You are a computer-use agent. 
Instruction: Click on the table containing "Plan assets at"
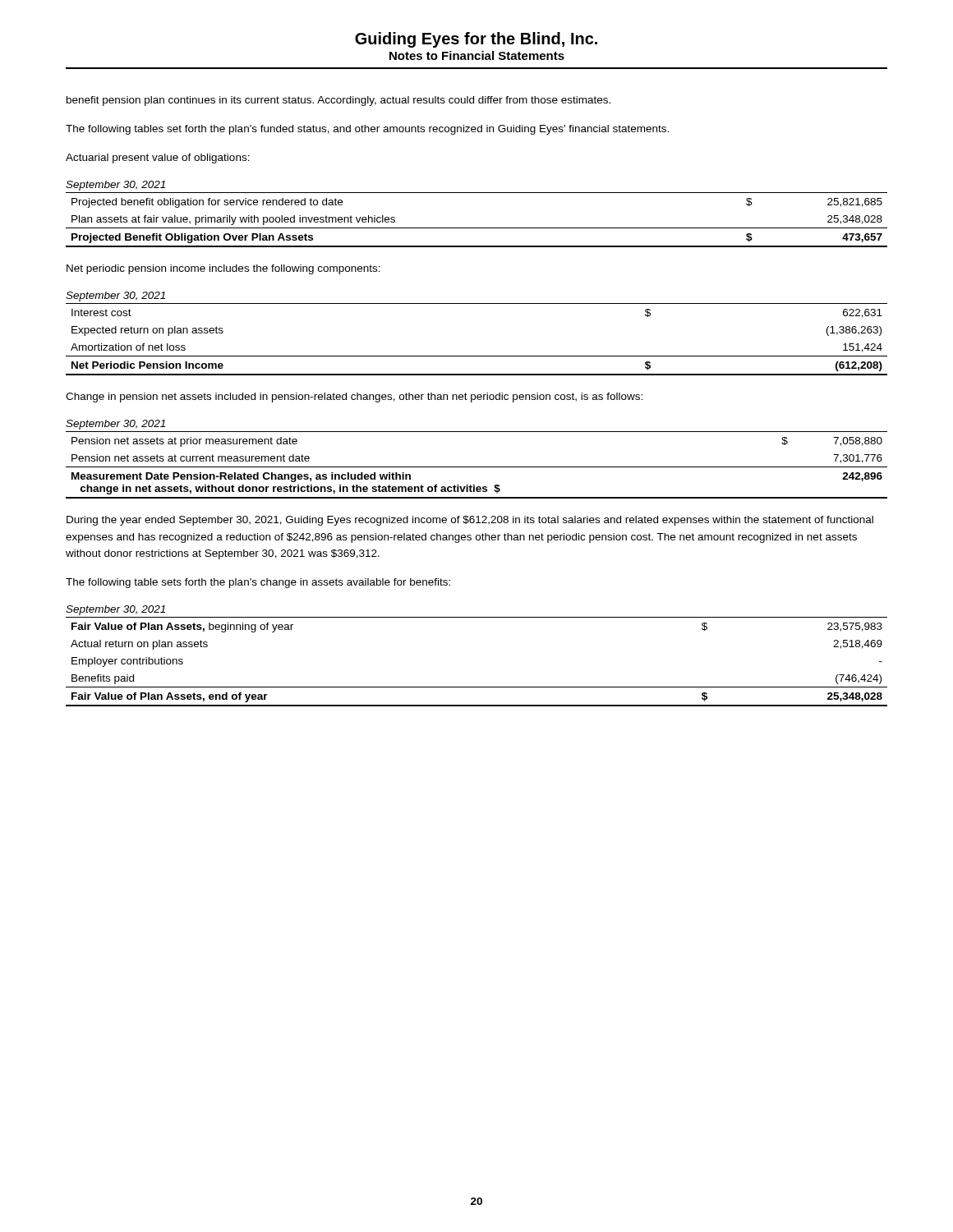coord(476,220)
